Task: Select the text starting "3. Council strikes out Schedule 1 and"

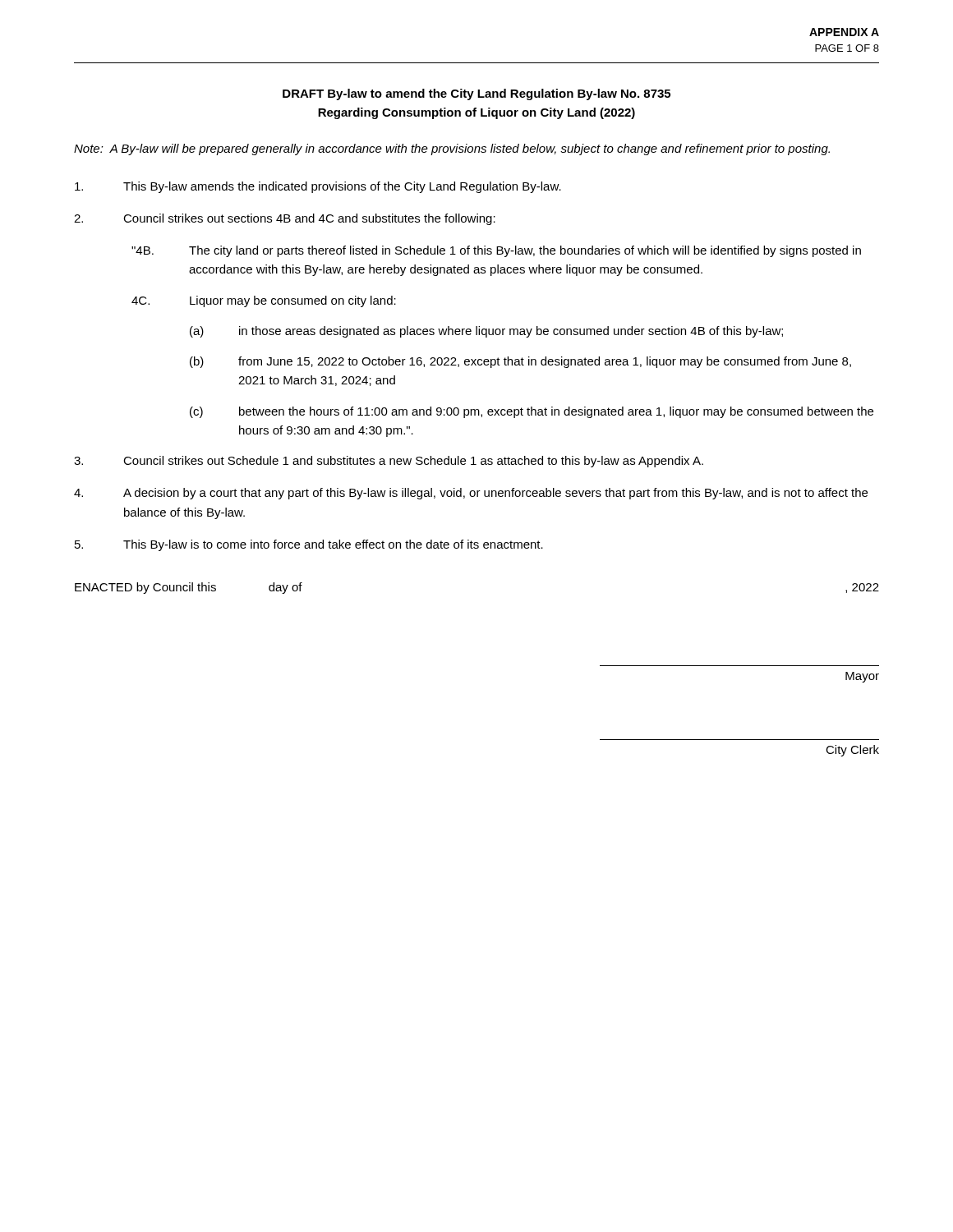Action: [x=476, y=460]
